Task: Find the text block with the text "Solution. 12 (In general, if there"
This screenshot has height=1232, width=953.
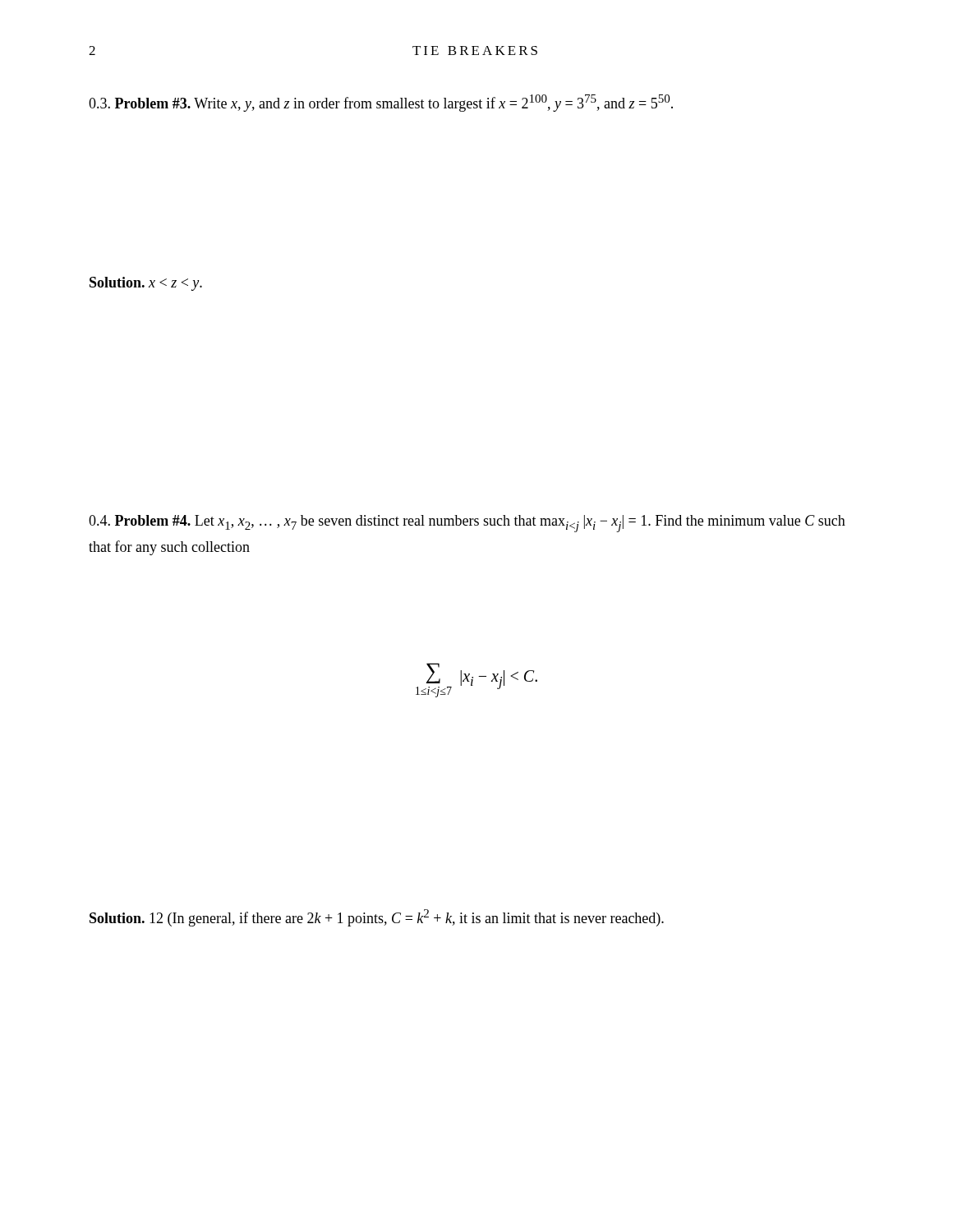Action: pyautogui.click(x=377, y=917)
